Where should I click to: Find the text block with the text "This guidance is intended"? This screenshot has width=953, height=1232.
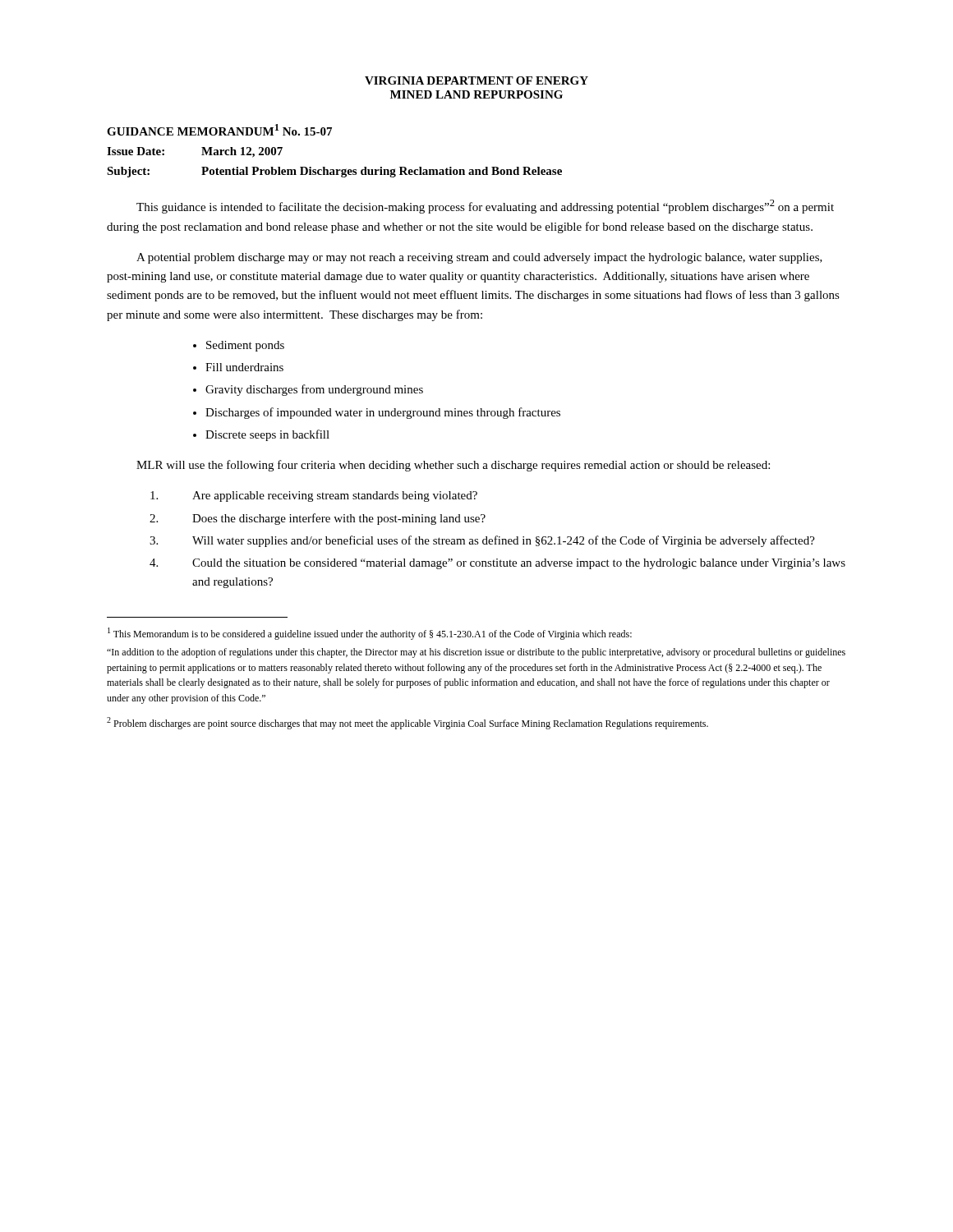coord(476,216)
